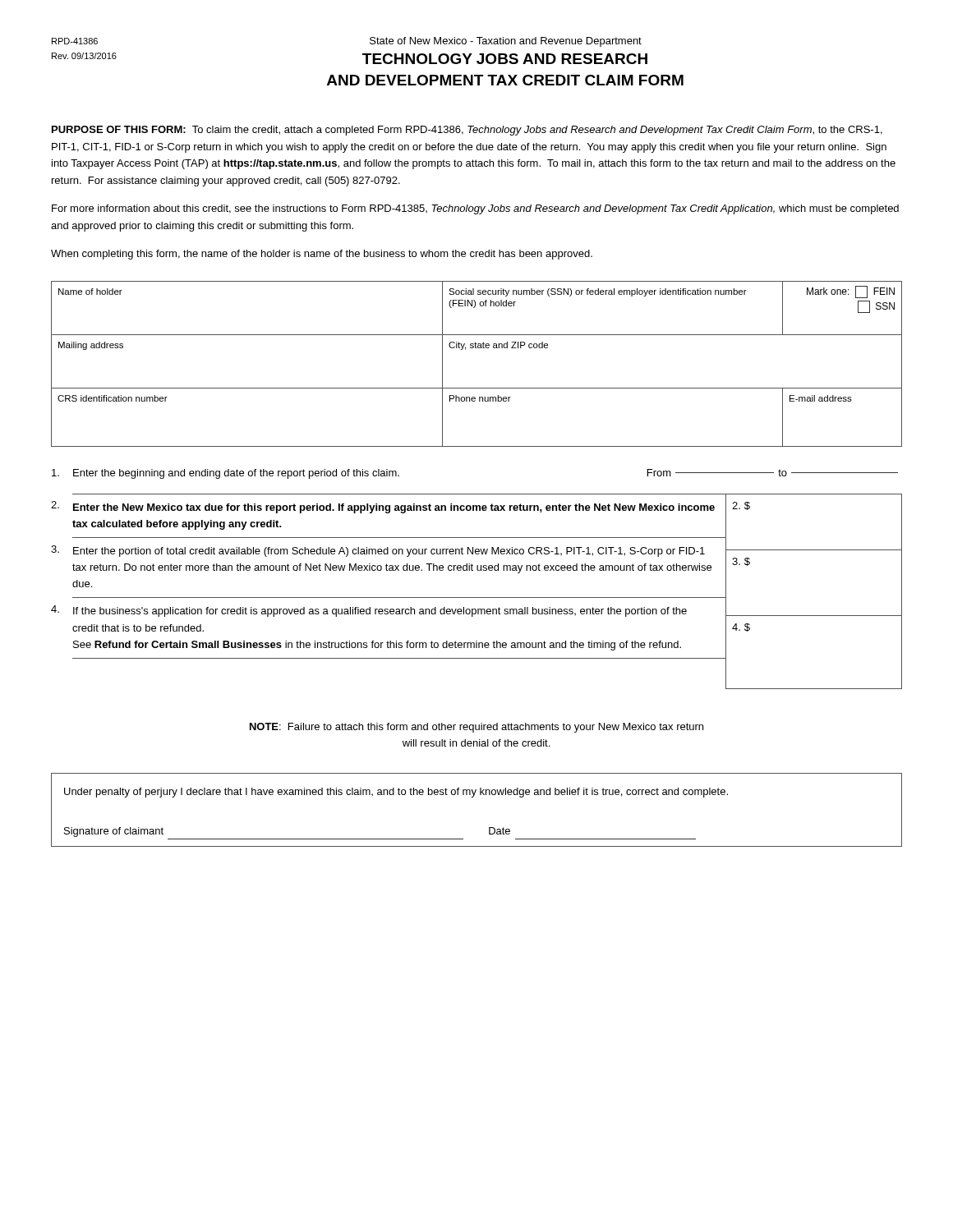Locate the region starting "3. Enter the portion of total credit available"
Viewport: 953px width, 1232px height.
pos(388,568)
